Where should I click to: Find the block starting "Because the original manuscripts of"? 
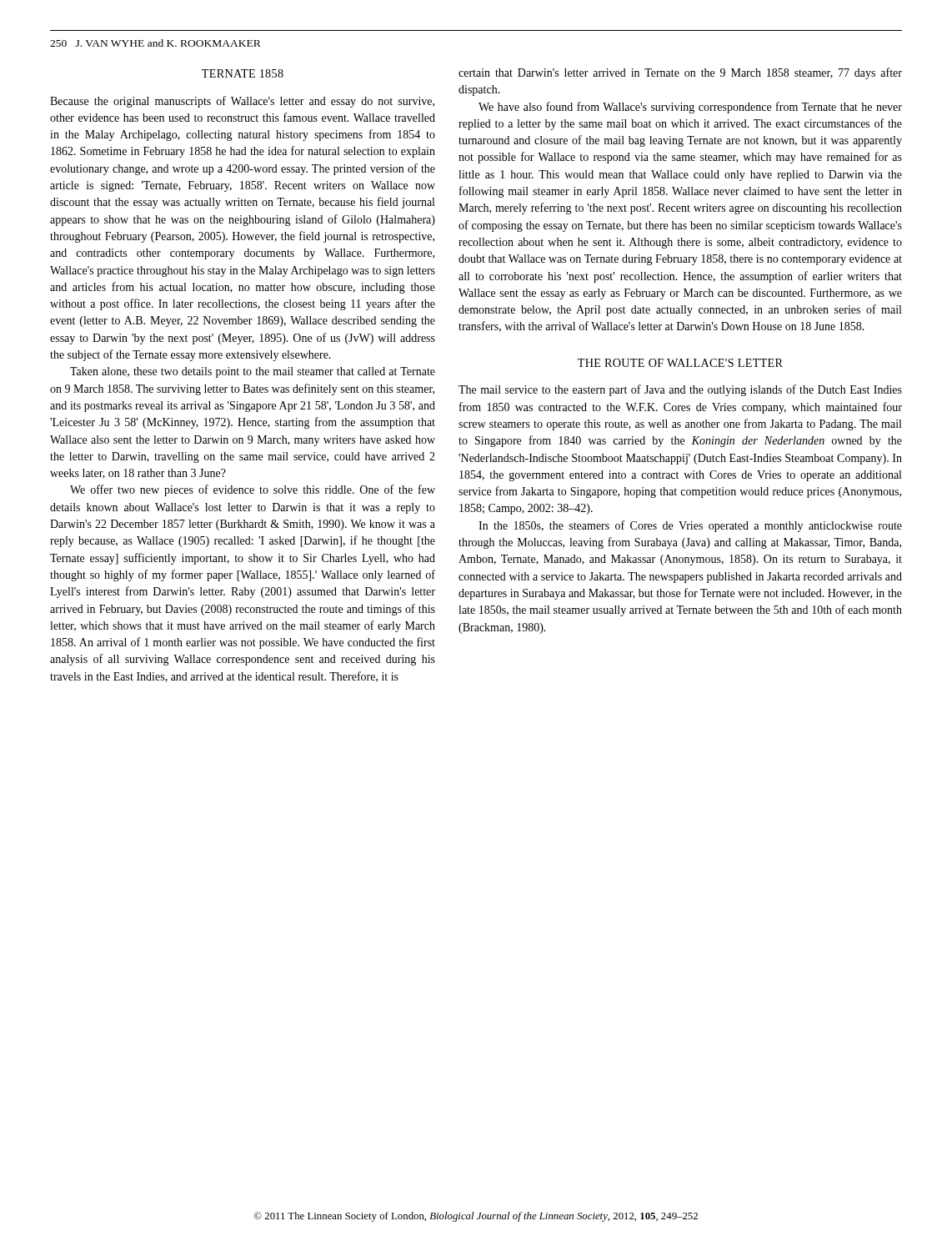point(243,228)
